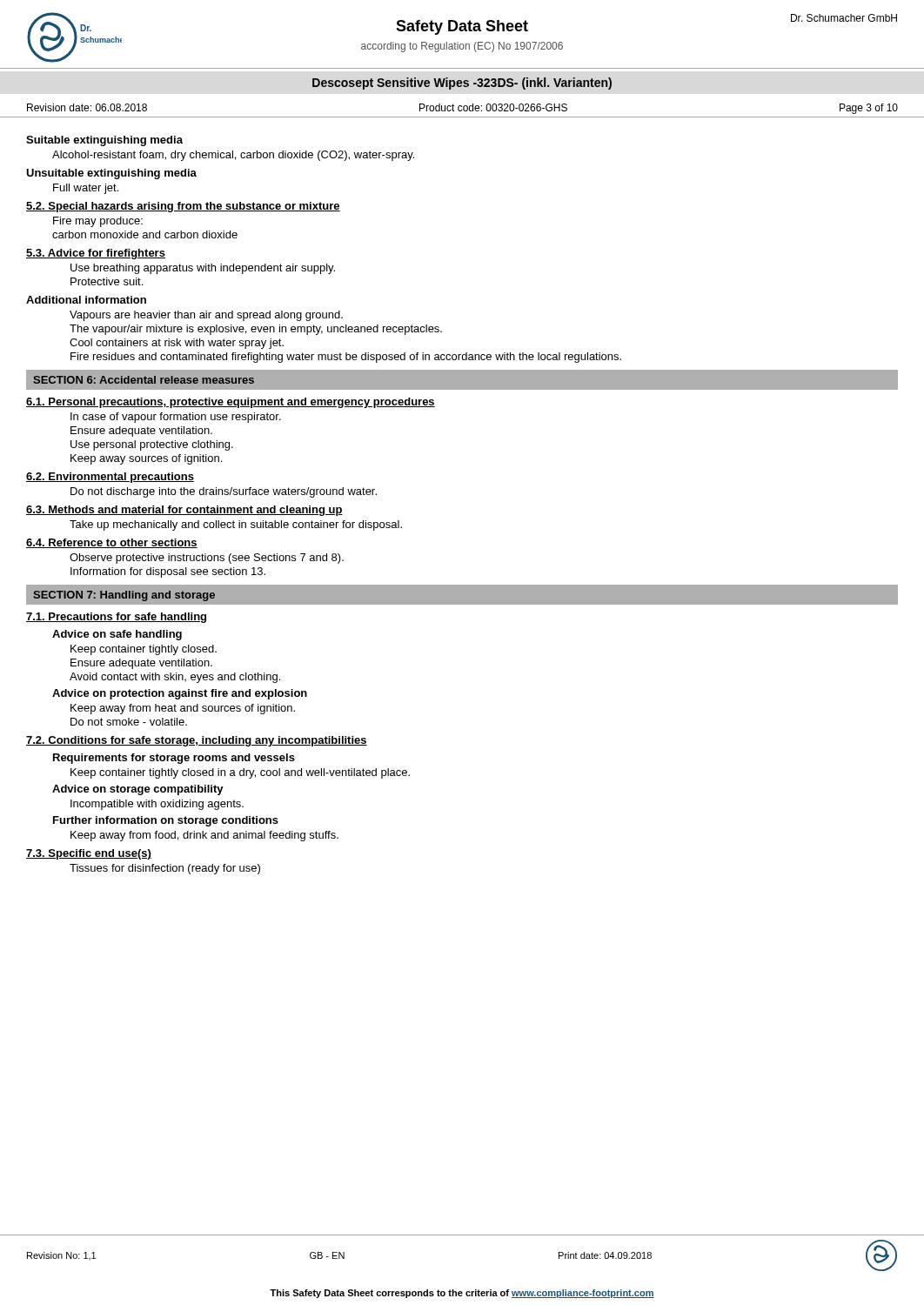The image size is (924, 1305).
Task: Click where it says "Further information on storage conditions"
Action: pyautogui.click(x=165, y=820)
